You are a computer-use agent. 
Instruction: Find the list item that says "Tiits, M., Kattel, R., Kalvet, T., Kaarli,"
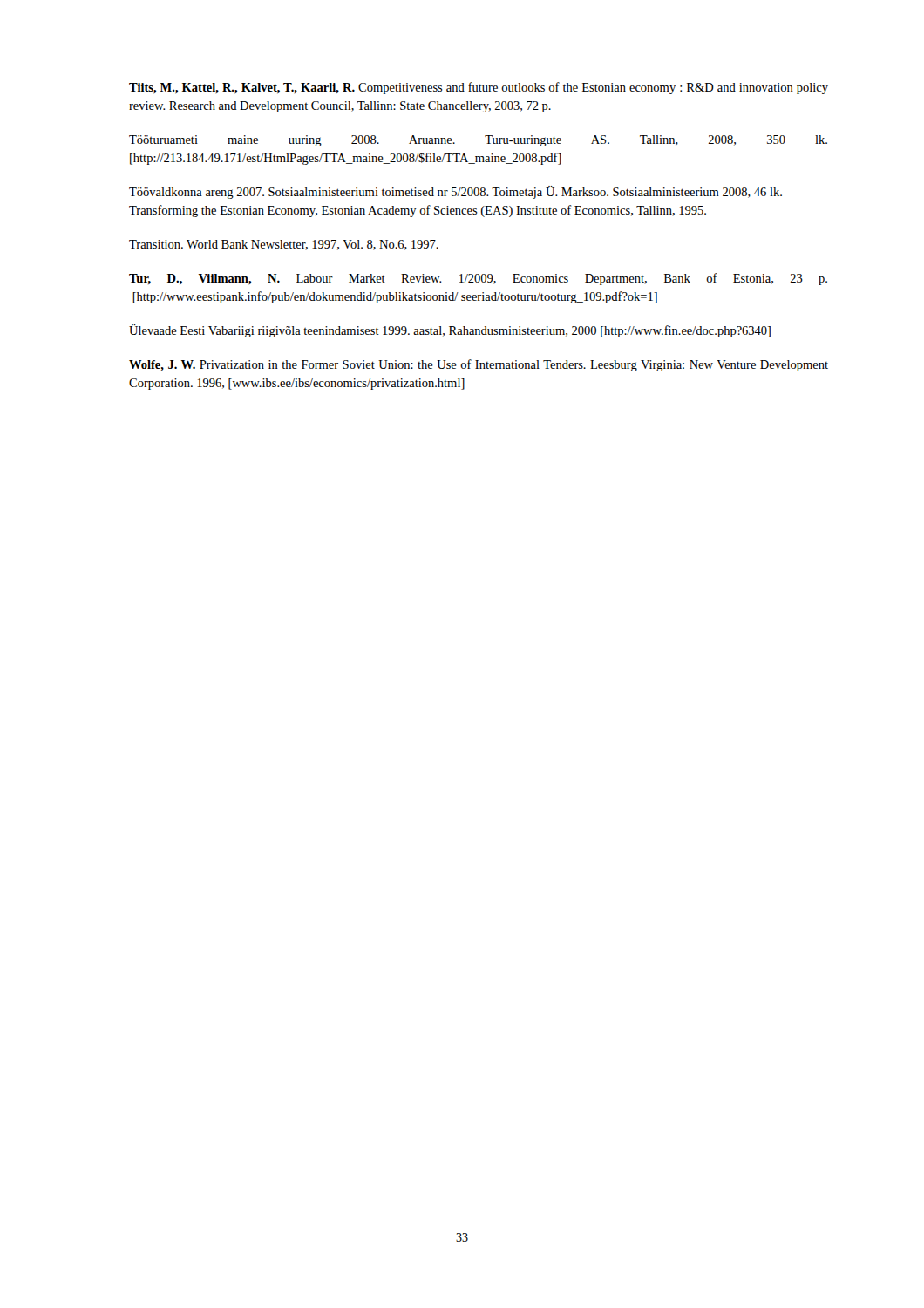[479, 96]
